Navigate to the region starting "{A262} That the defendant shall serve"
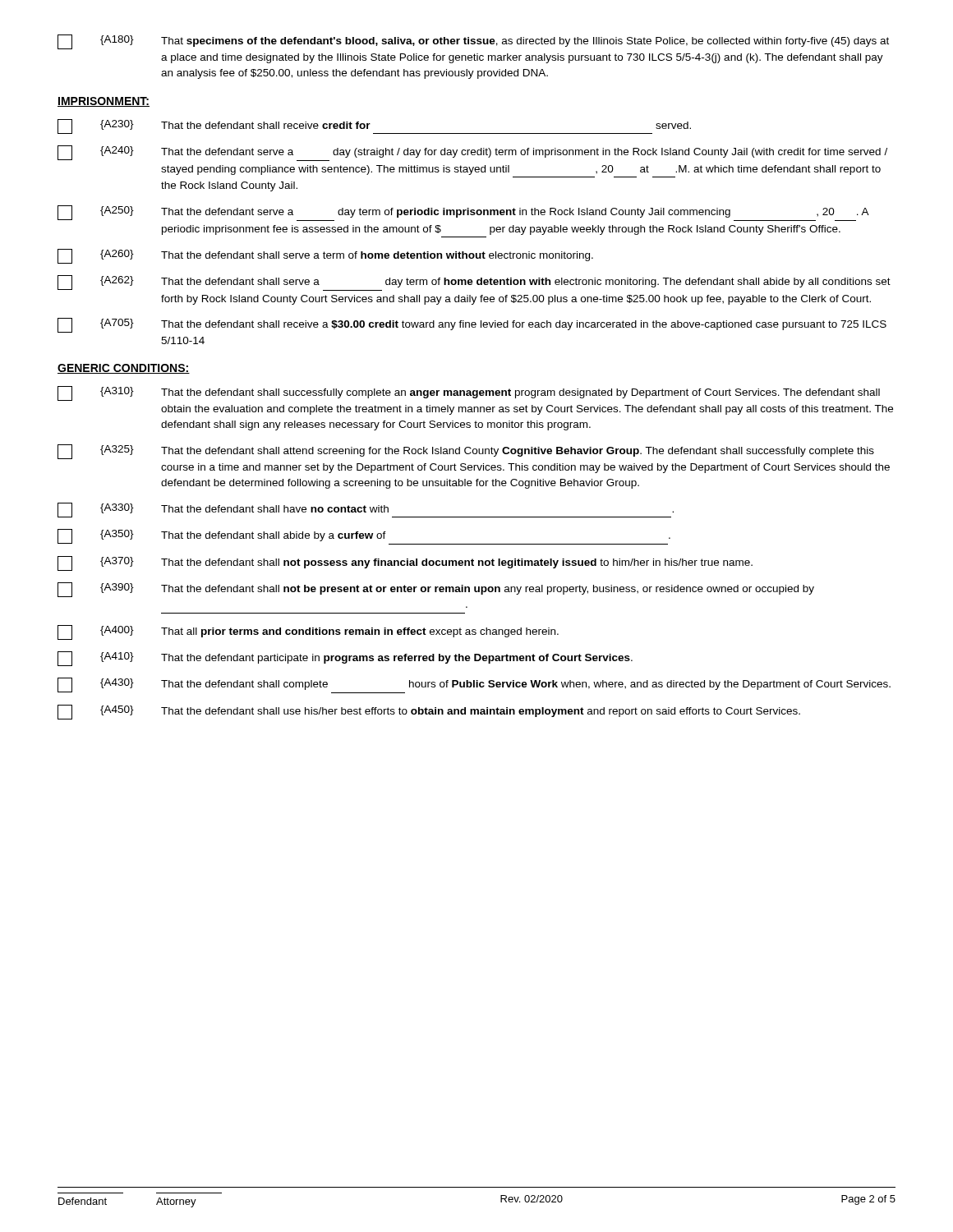The width and height of the screenshot is (953, 1232). pos(476,290)
